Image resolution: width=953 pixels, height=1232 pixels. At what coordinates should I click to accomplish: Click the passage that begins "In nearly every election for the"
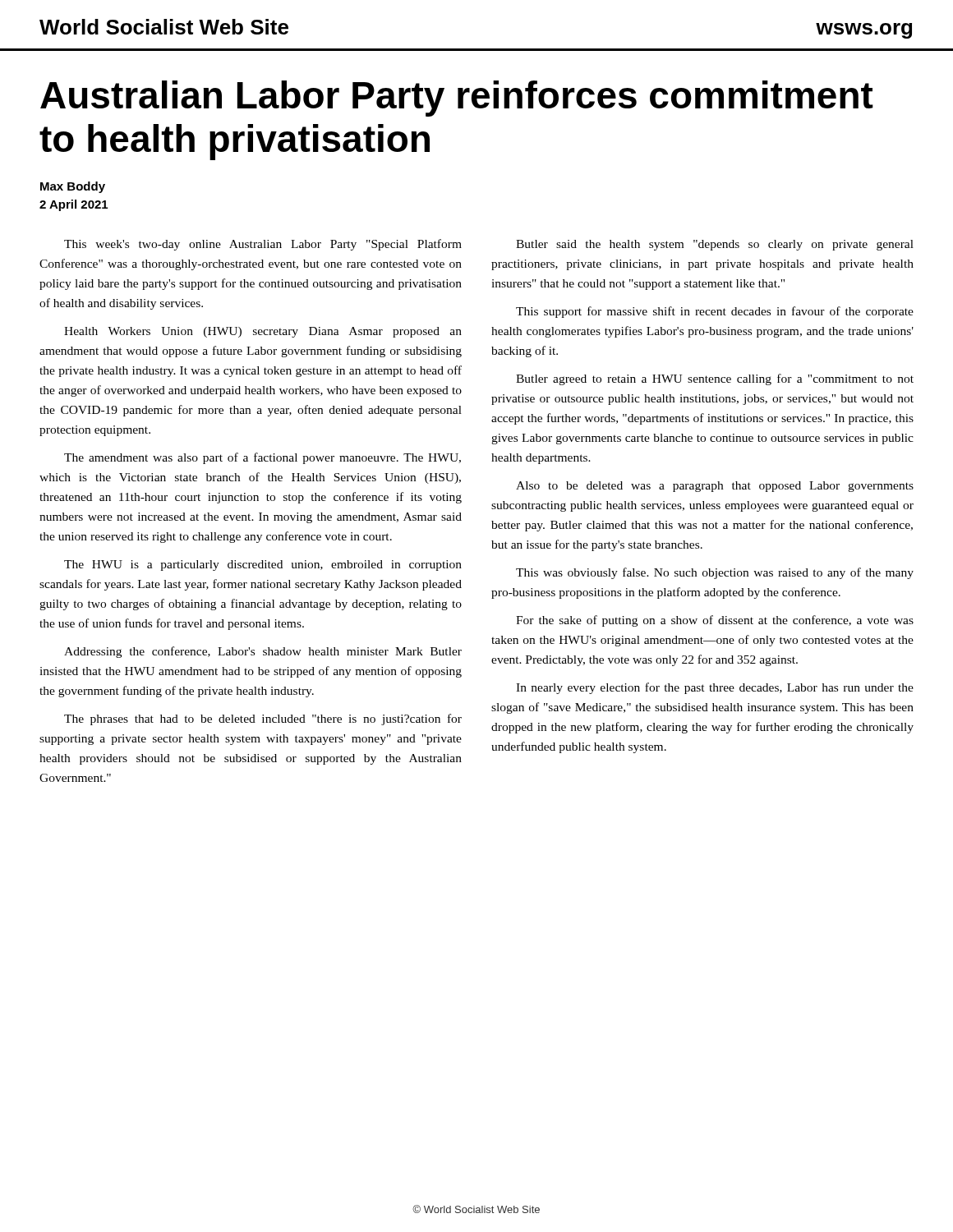(x=702, y=717)
